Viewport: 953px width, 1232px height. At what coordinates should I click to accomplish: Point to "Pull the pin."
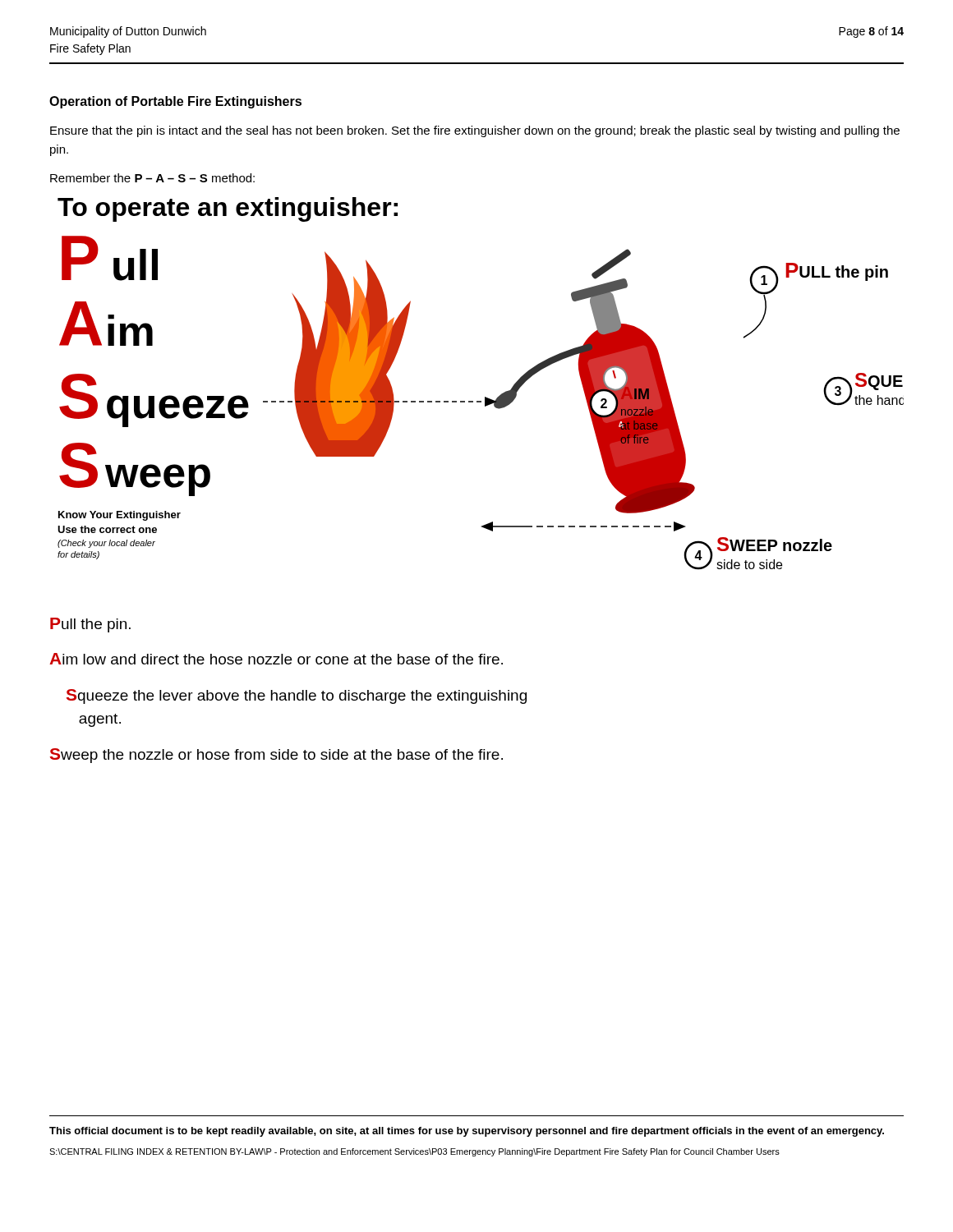point(91,623)
